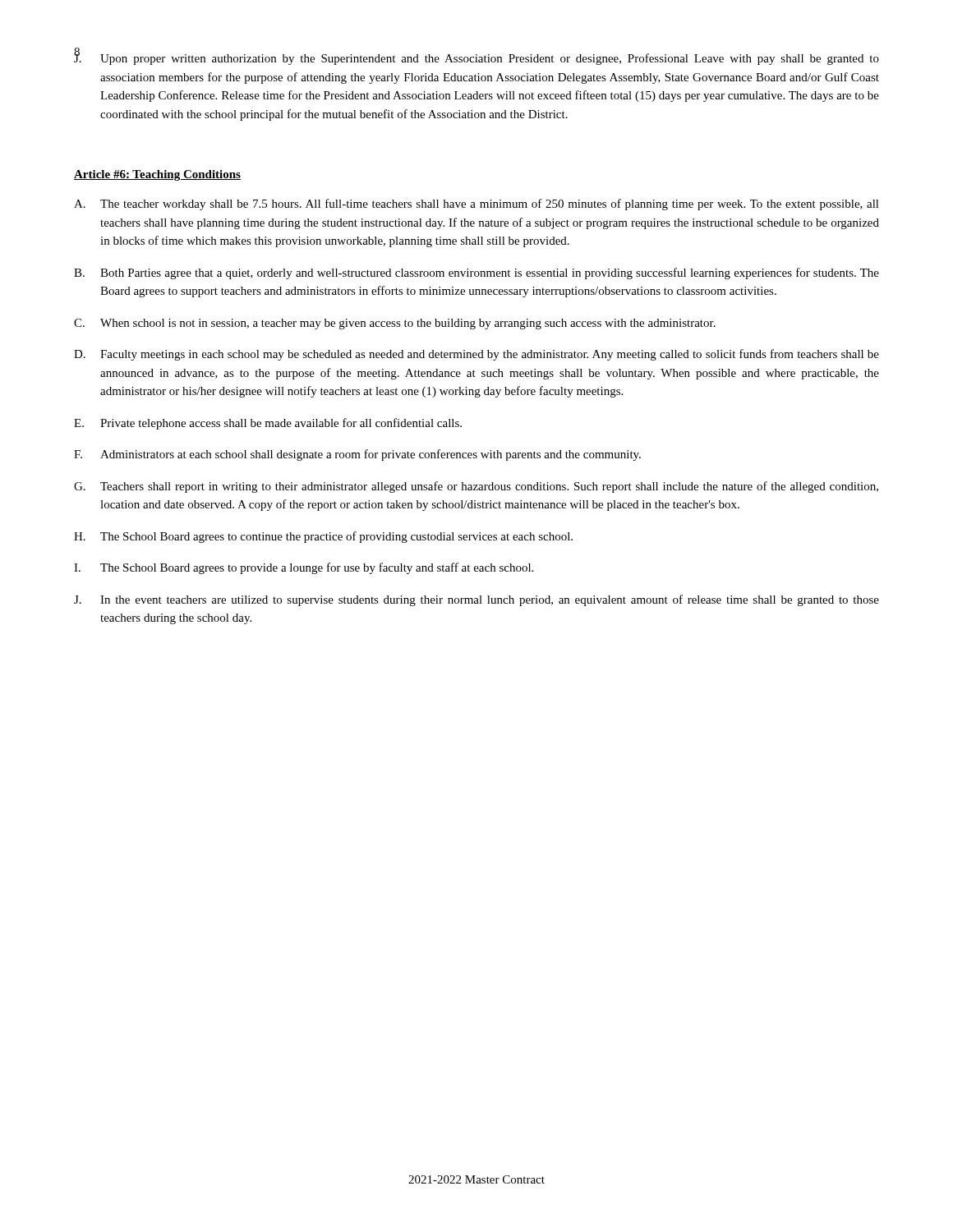953x1232 pixels.
Task: Click on the section header that says "Article #6: Teaching Conditions"
Action: click(157, 174)
